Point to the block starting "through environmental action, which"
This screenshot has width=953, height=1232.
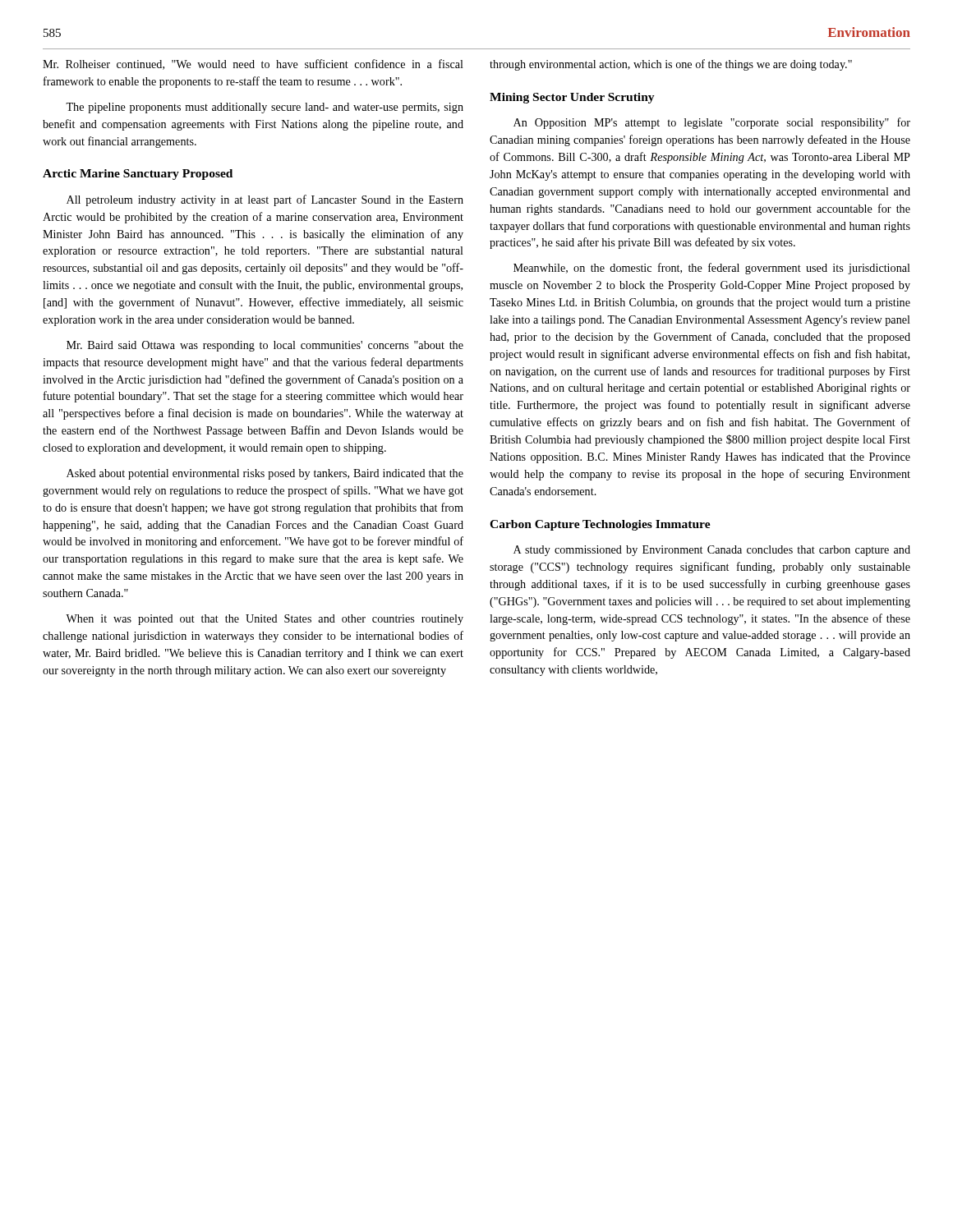[700, 64]
